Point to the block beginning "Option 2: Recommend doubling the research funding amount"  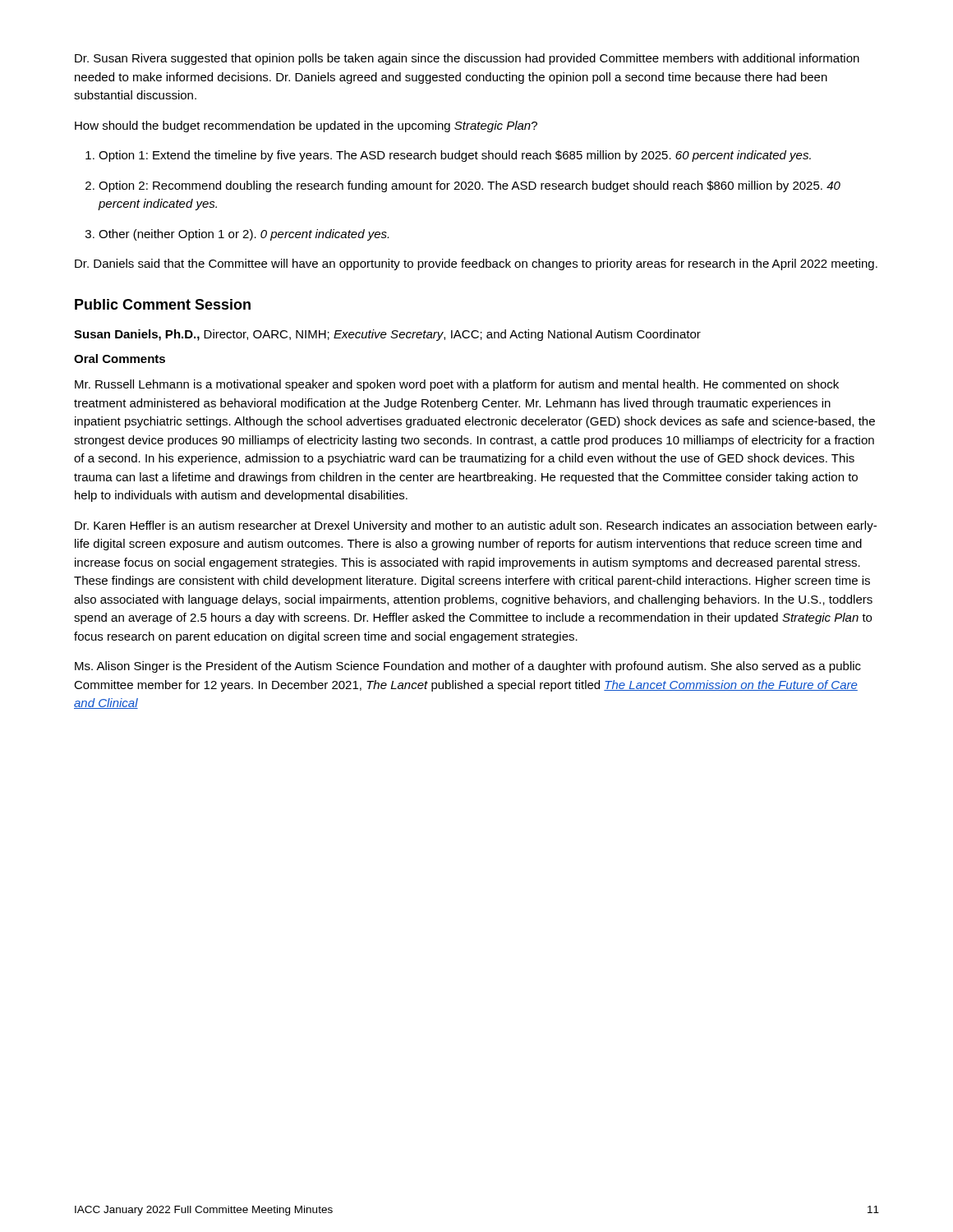tap(489, 195)
